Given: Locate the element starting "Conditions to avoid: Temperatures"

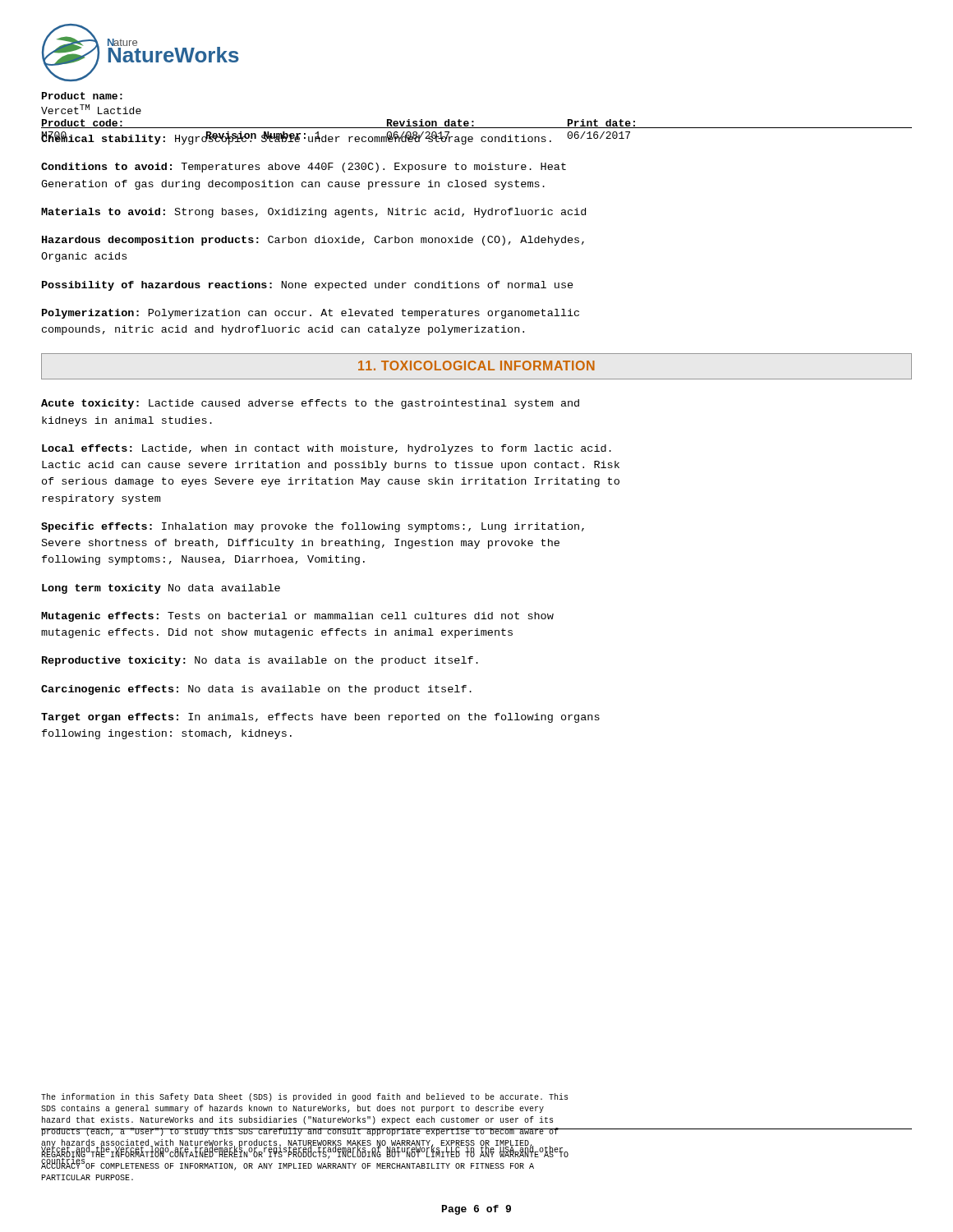Looking at the screenshot, I should pos(304,176).
